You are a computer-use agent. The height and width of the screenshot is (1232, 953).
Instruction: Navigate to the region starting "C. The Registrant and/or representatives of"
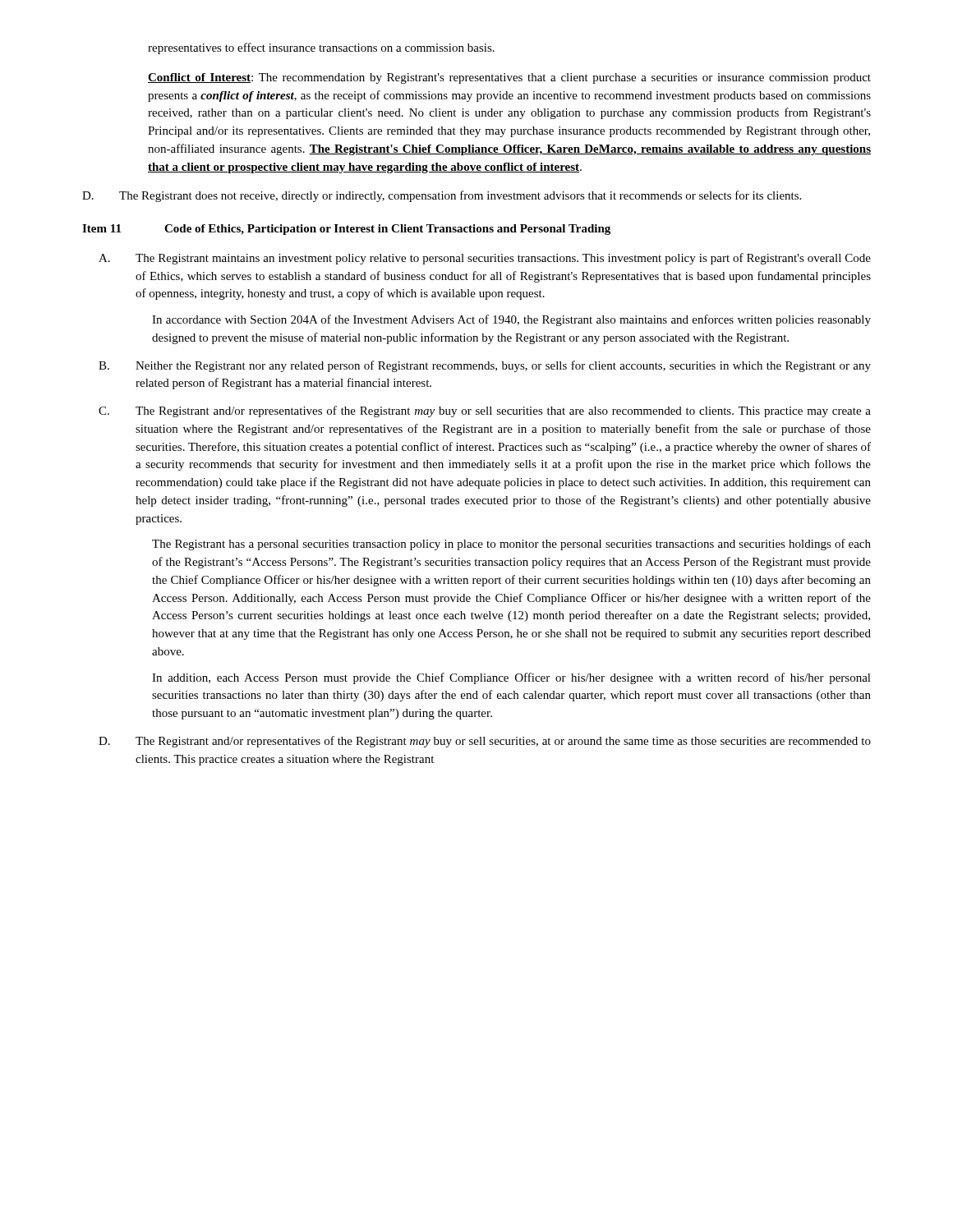(x=476, y=465)
